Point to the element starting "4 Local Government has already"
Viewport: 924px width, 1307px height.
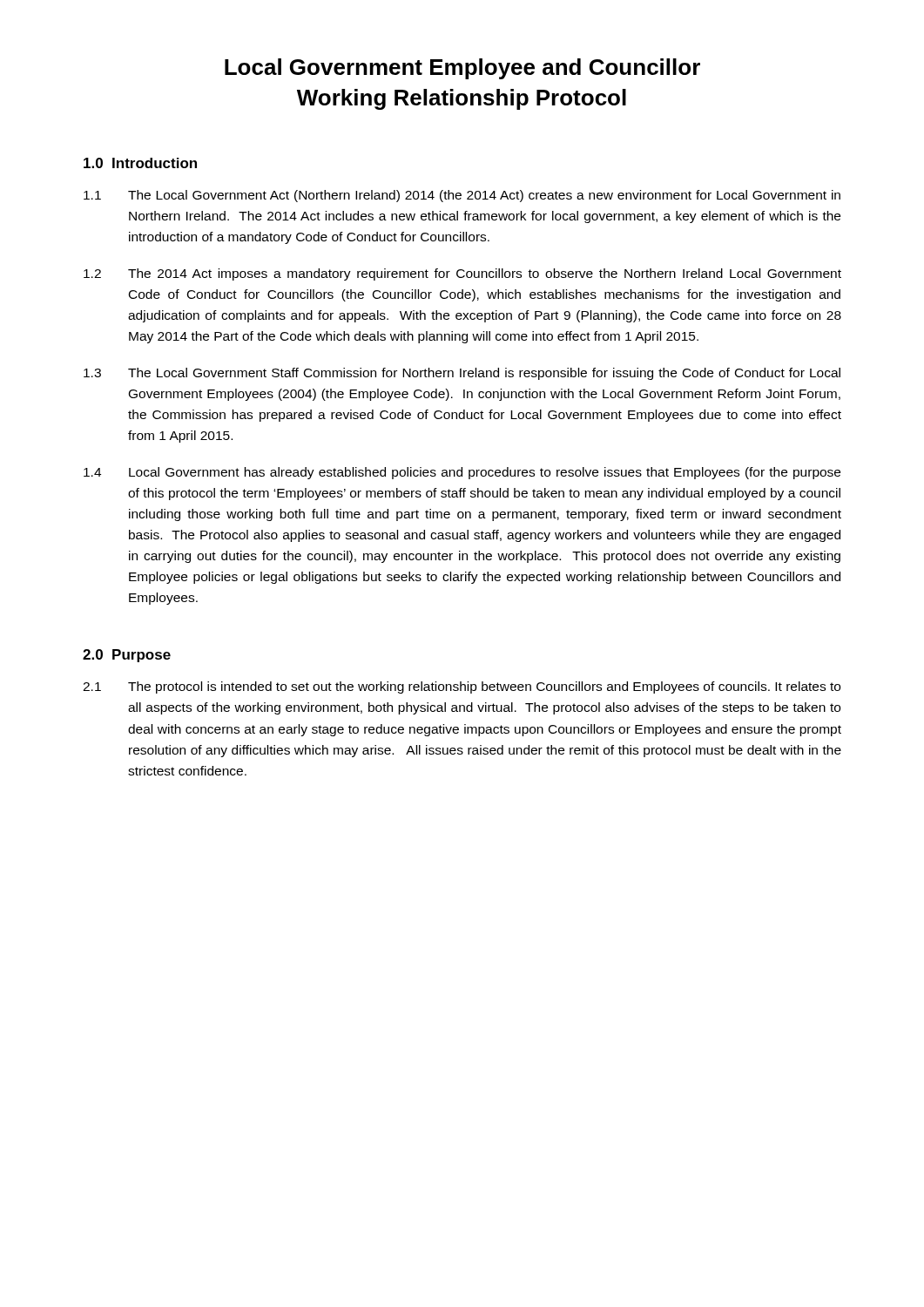click(462, 535)
